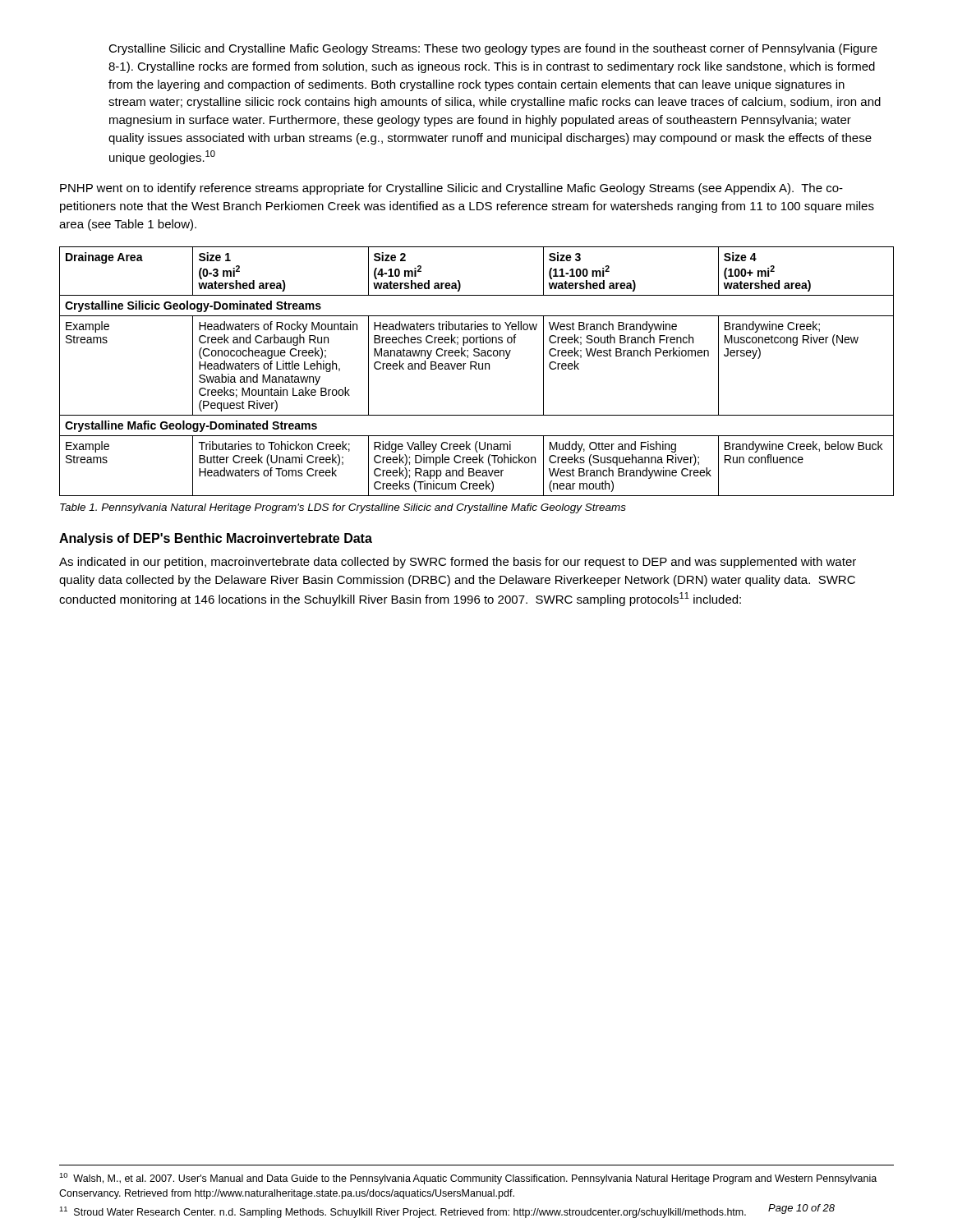Screen dimensions: 1232x953
Task: Navigate to the element starting "Crystalline Silicic and Crystalline"
Action: click(x=495, y=102)
